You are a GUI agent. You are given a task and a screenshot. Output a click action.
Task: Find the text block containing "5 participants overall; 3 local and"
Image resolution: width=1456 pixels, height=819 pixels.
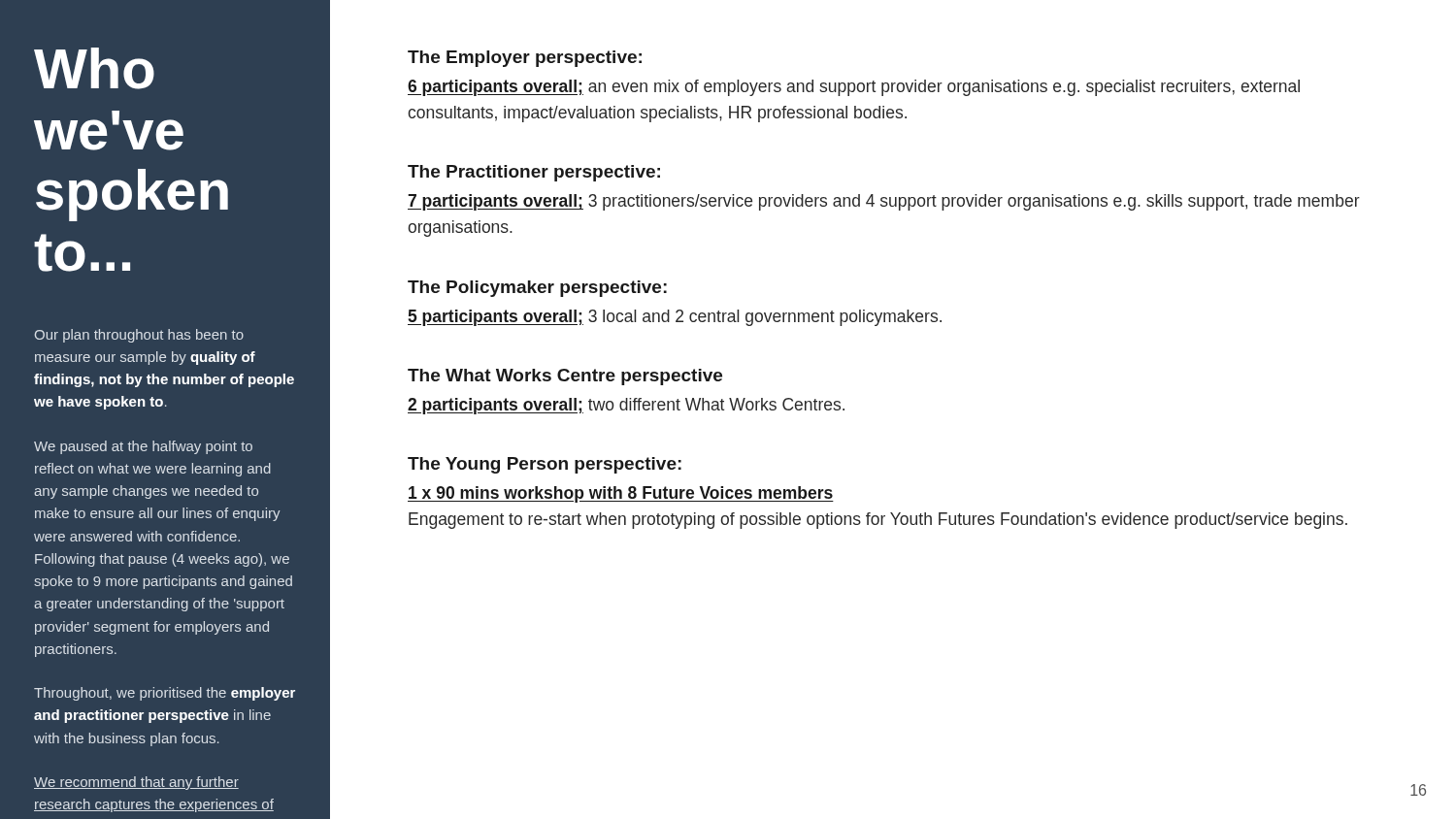[675, 316]
